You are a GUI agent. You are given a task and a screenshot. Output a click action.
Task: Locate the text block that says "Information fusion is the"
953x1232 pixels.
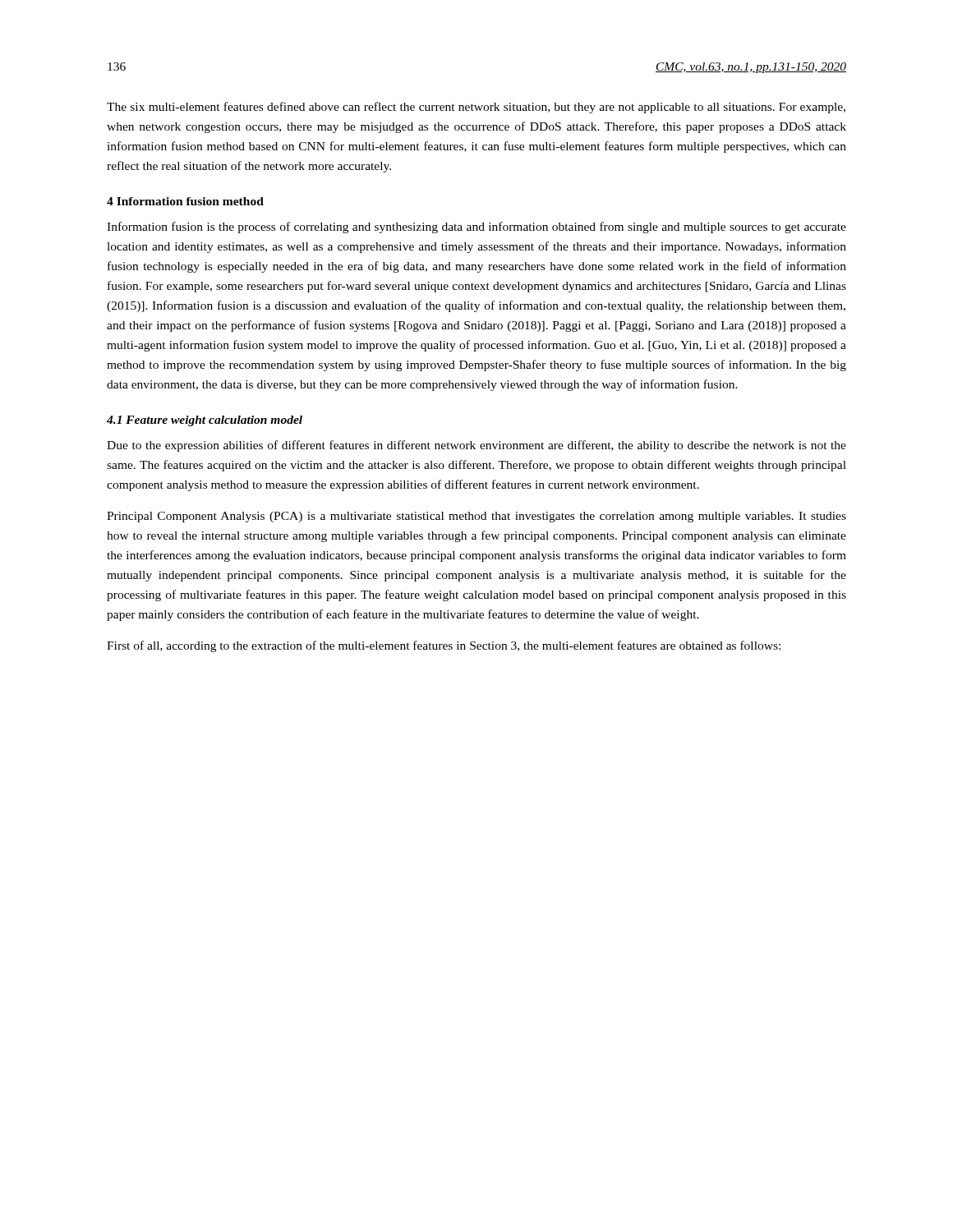[x=476, y=306]
